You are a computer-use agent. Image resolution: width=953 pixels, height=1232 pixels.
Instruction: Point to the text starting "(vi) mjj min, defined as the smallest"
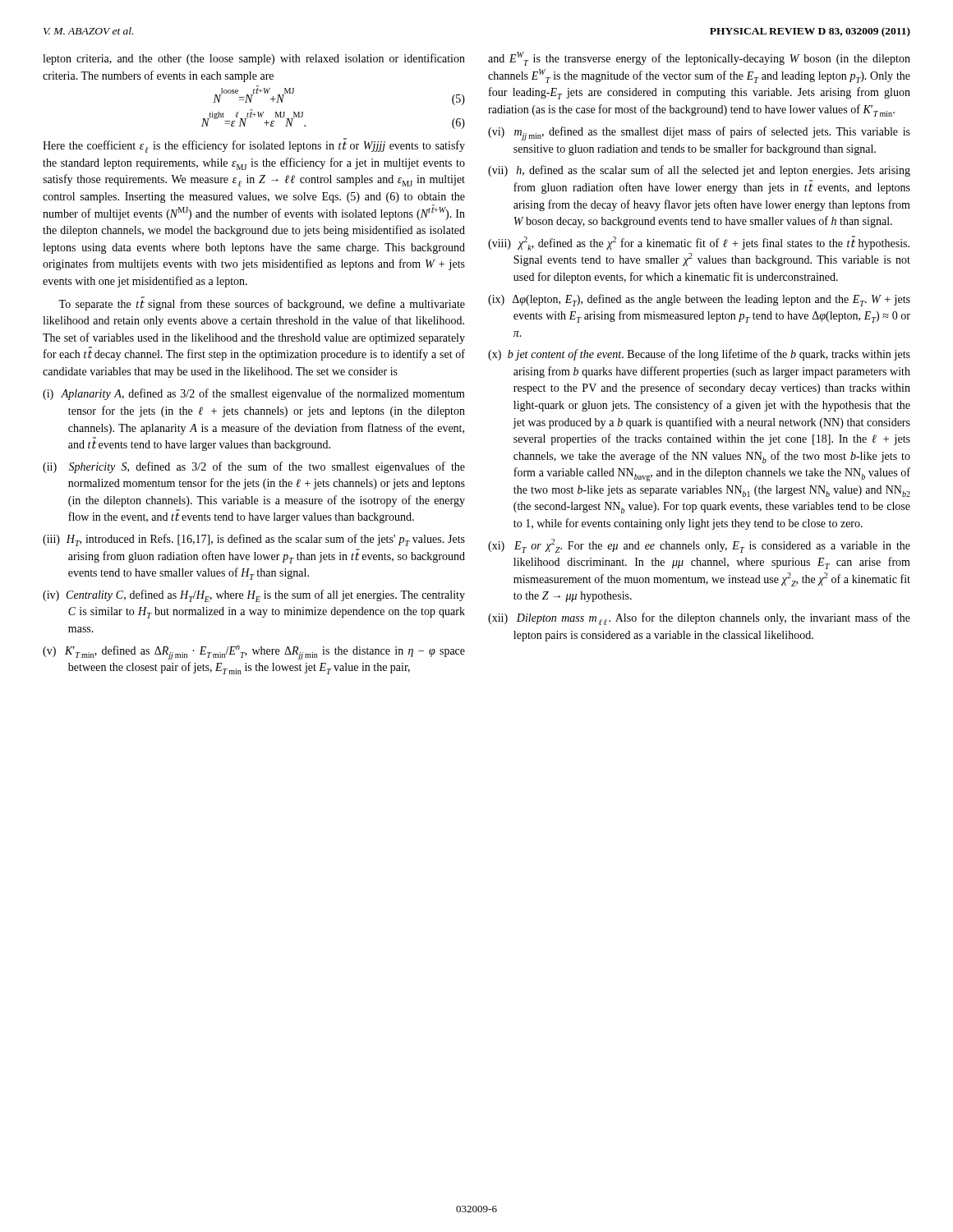click(699, 141)
